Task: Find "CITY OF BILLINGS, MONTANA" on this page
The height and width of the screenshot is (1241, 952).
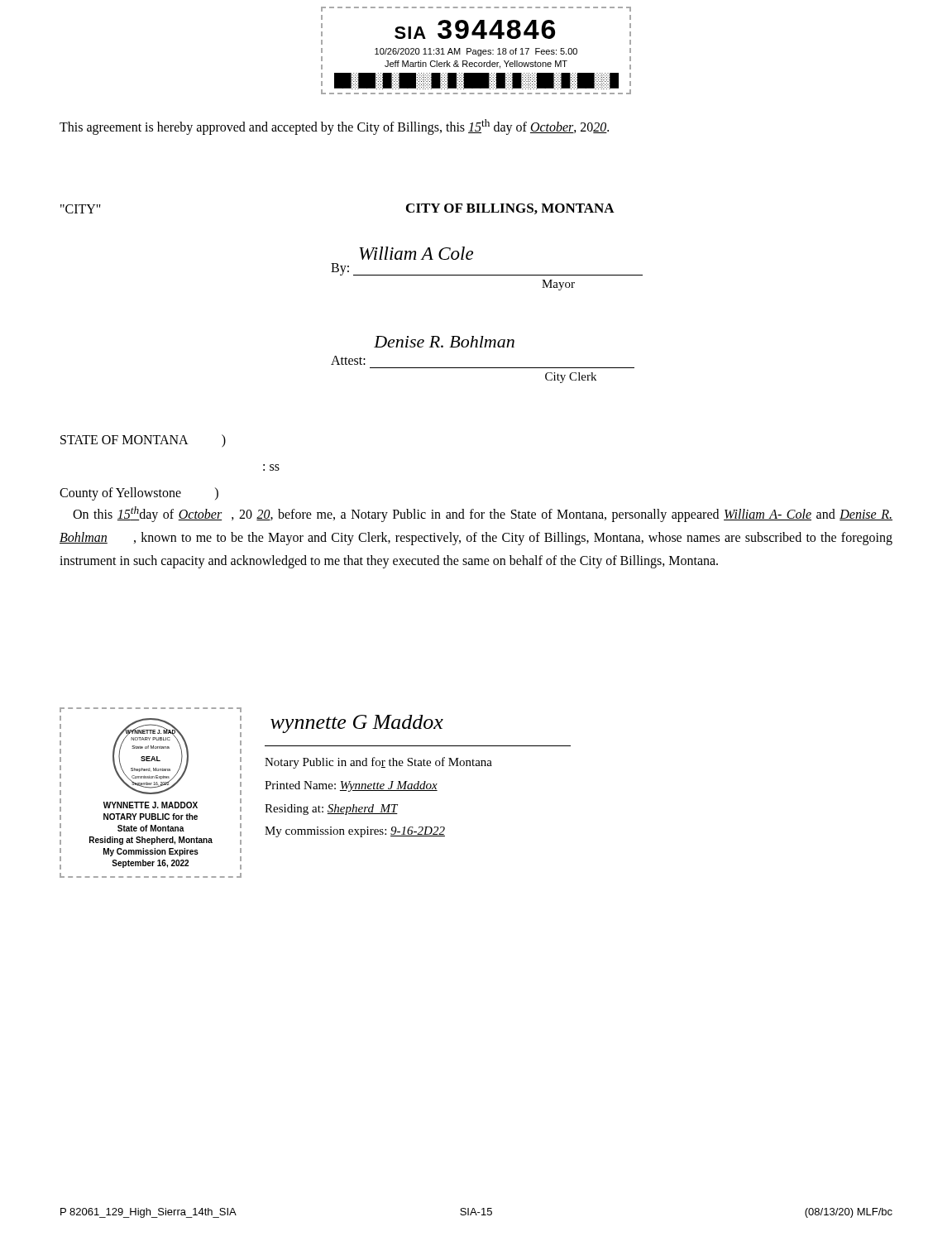Action: (x=505, y=208)
